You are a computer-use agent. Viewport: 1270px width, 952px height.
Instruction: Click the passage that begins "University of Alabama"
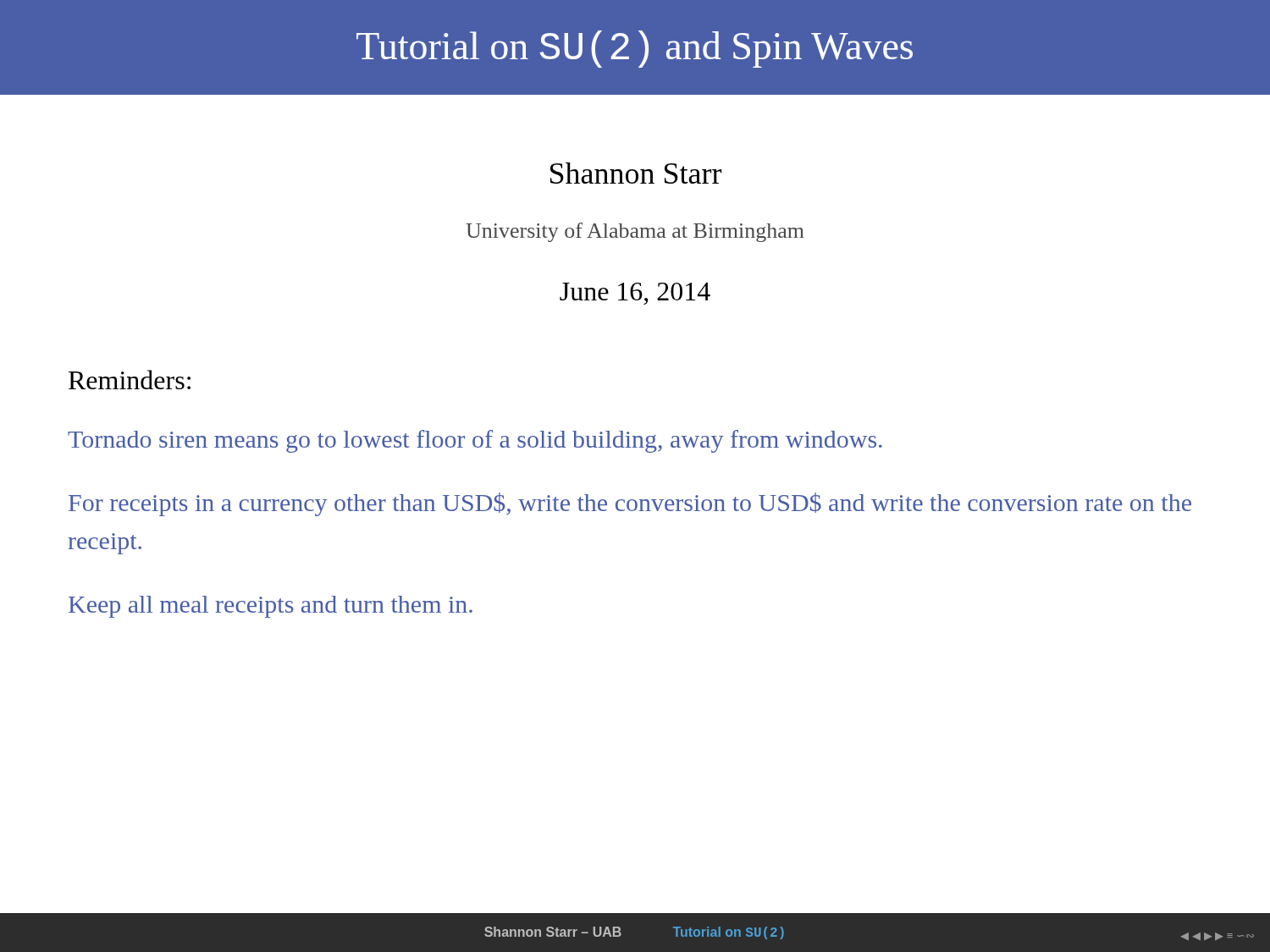coord(635,231)
